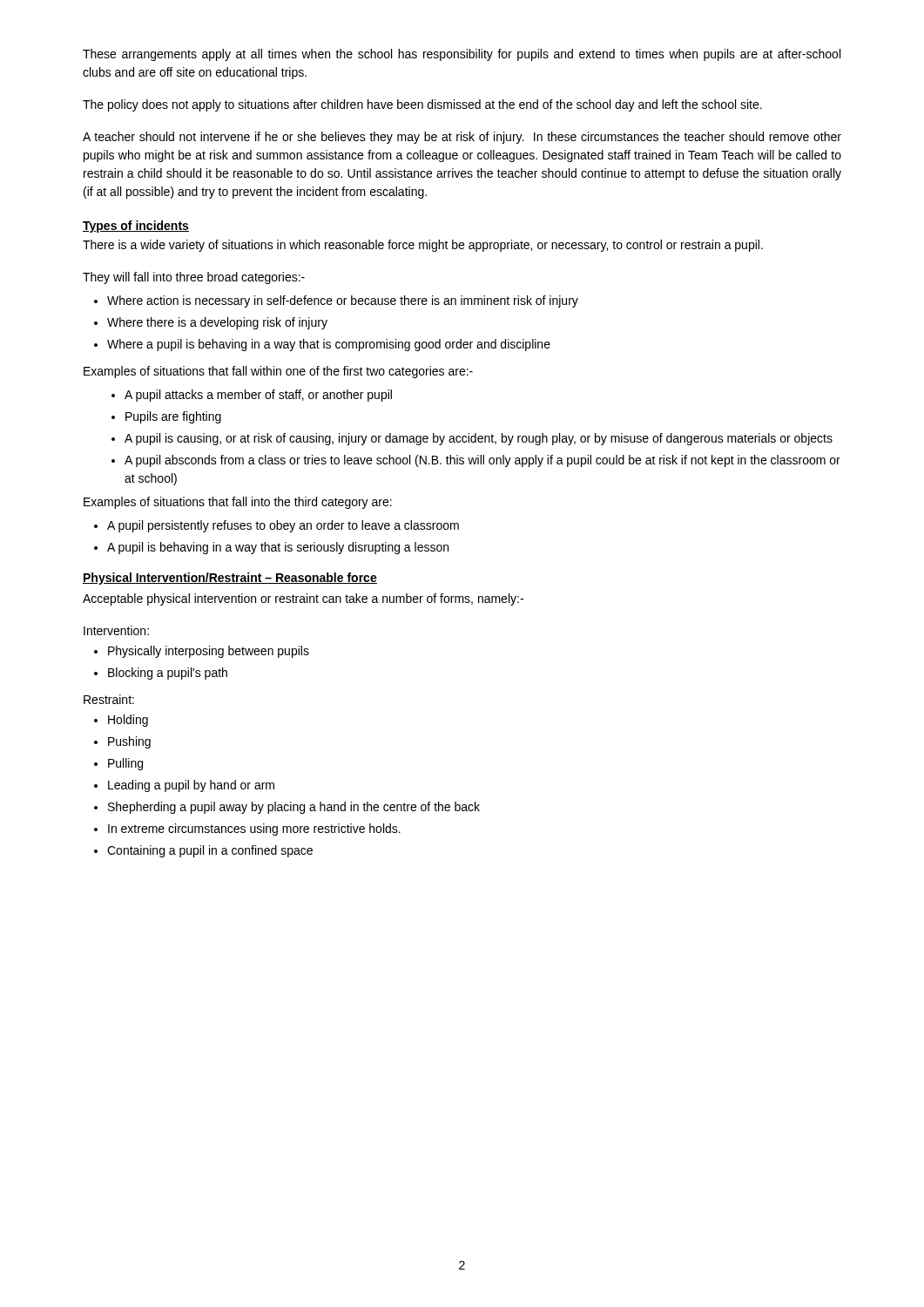924x1307 pixels.
Task: Point to "Types of incidents"
Action: coord(136,226)
